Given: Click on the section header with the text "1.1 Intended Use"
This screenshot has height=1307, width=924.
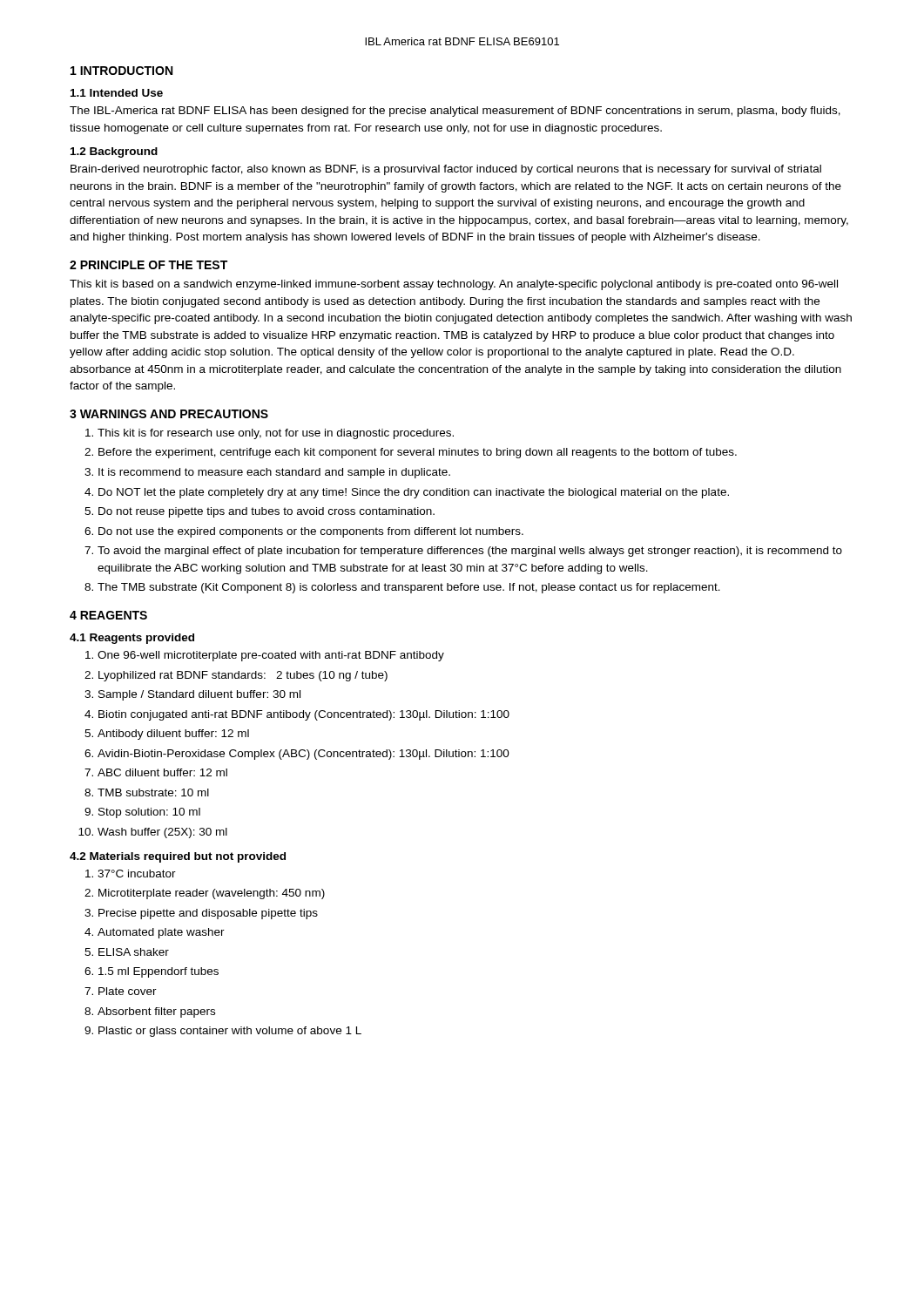Looking at the screenshot, I should (117, 93).
